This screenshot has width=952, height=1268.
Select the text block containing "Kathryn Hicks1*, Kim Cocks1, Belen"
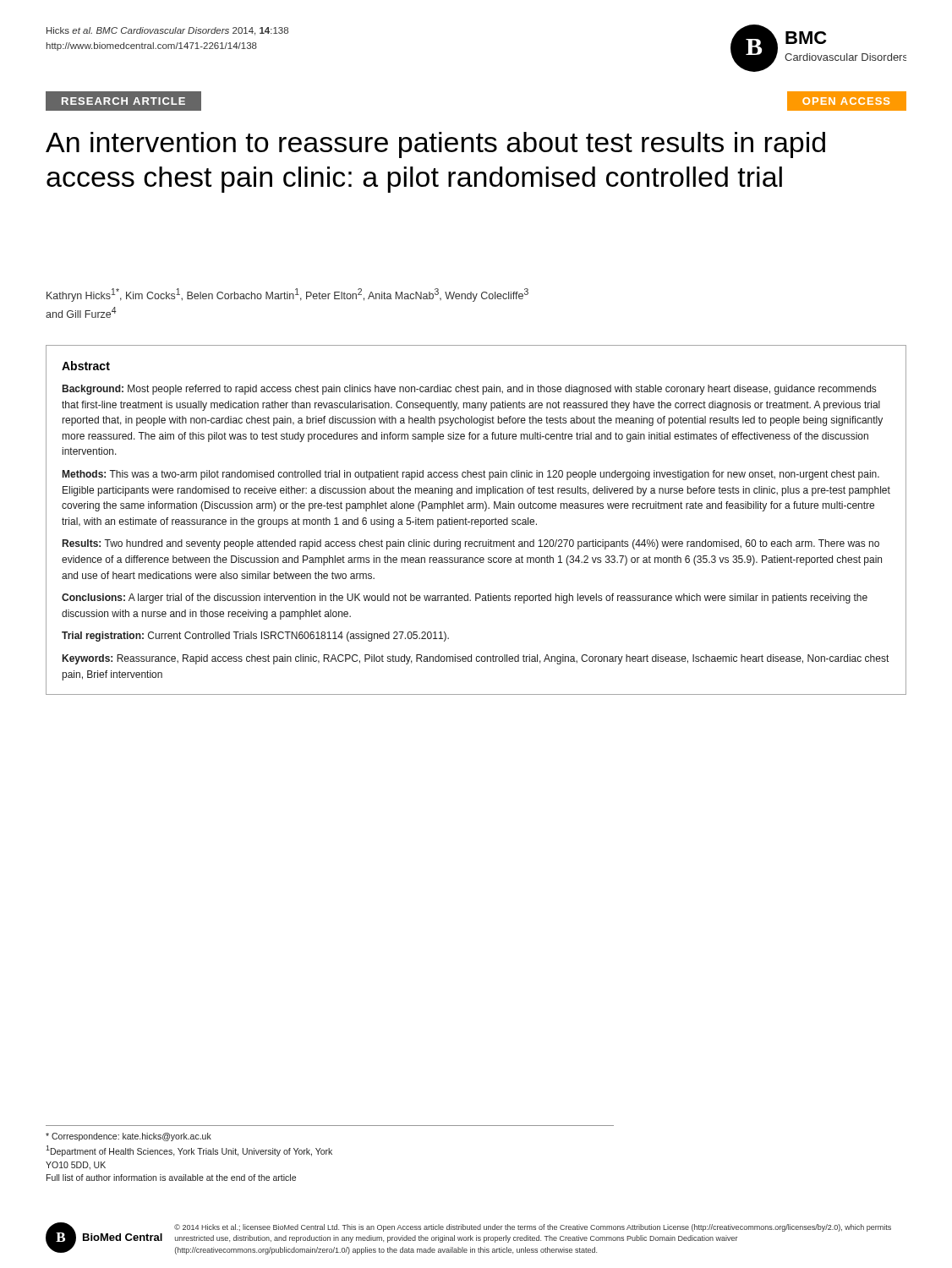(x=476, y=304)
